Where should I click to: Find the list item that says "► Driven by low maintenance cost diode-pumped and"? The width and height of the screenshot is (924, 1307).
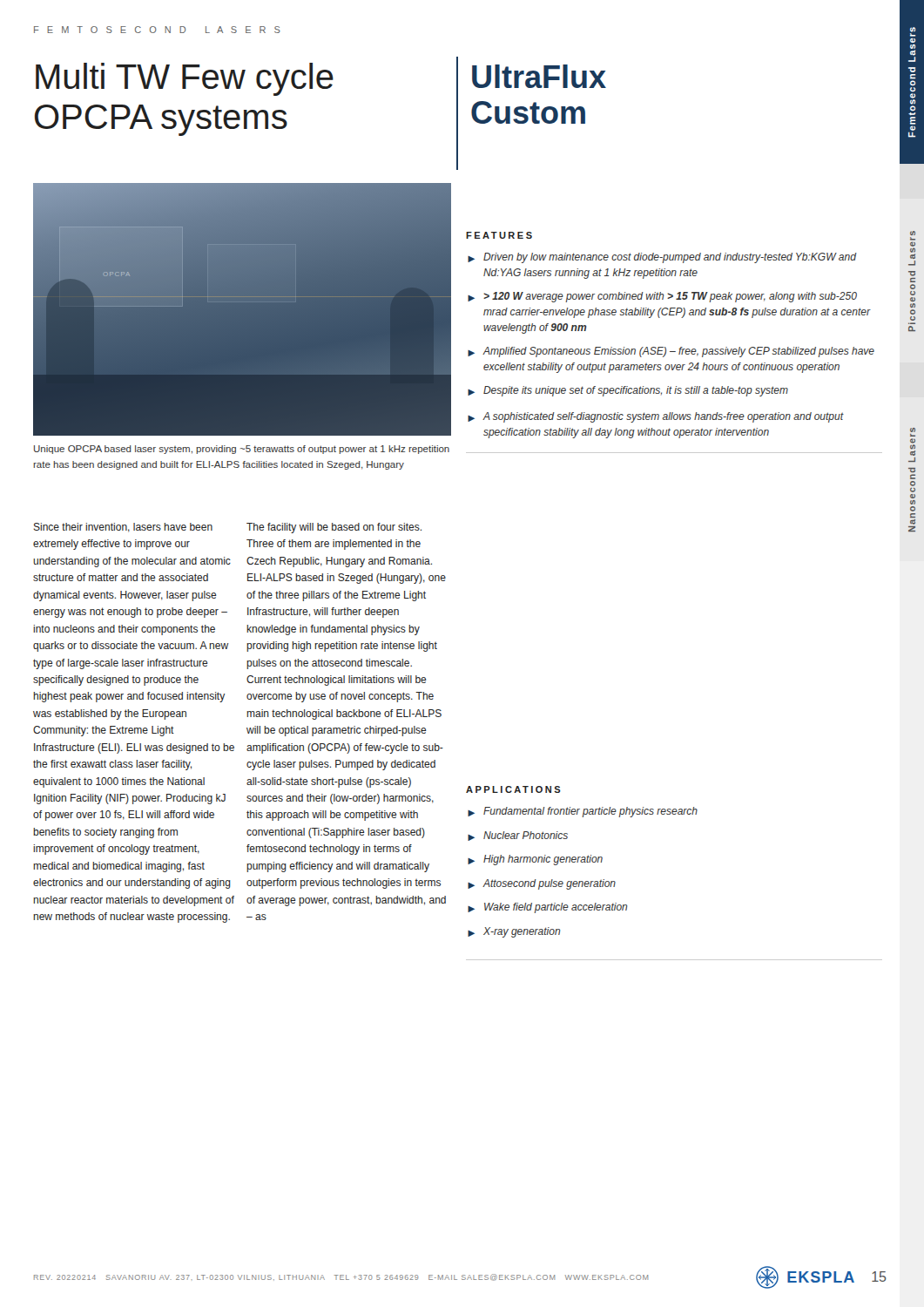click(x=674, y=265)
